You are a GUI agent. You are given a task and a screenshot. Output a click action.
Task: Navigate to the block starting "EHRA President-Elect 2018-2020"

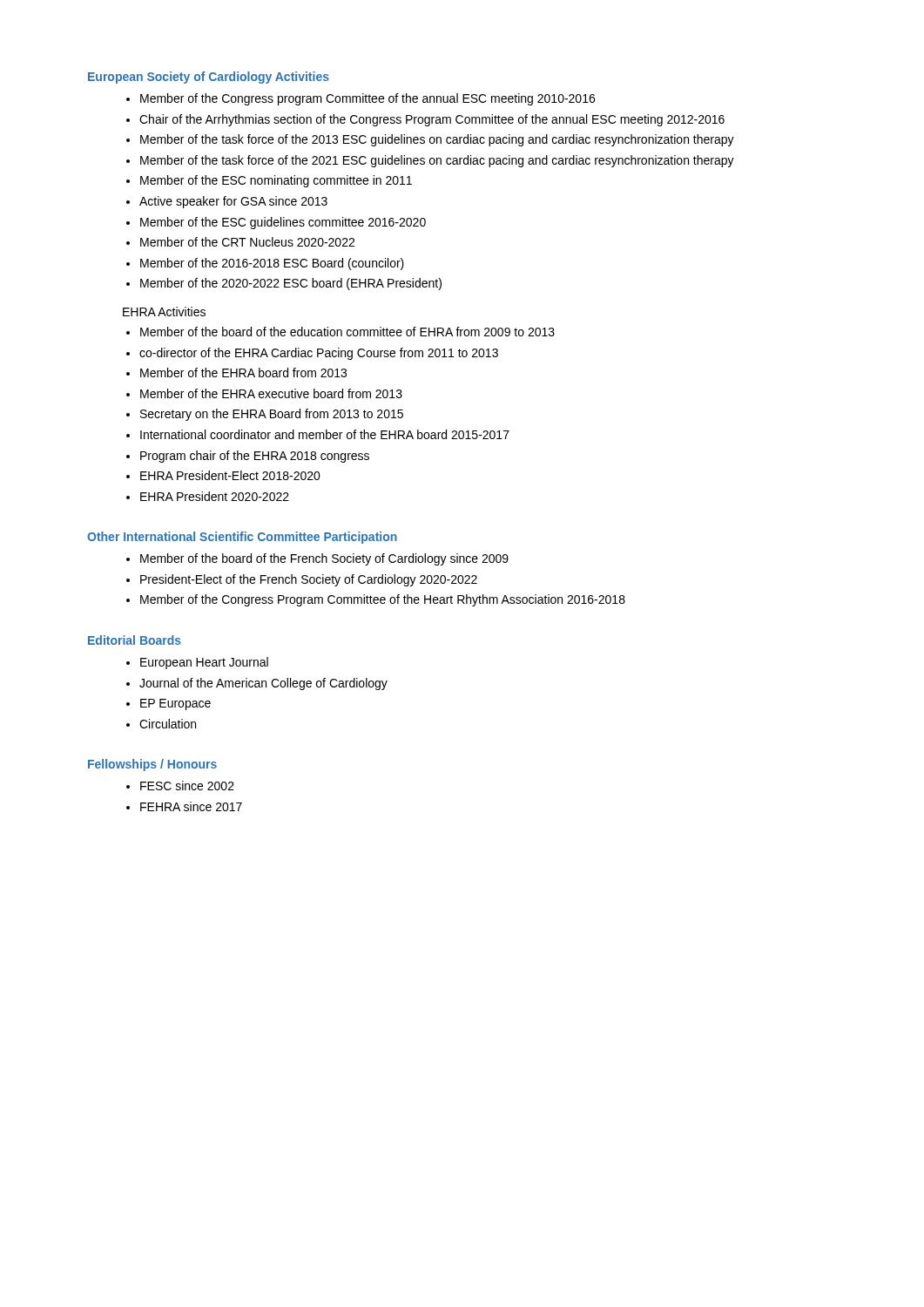pyautogui.click(x=230, y=476)
